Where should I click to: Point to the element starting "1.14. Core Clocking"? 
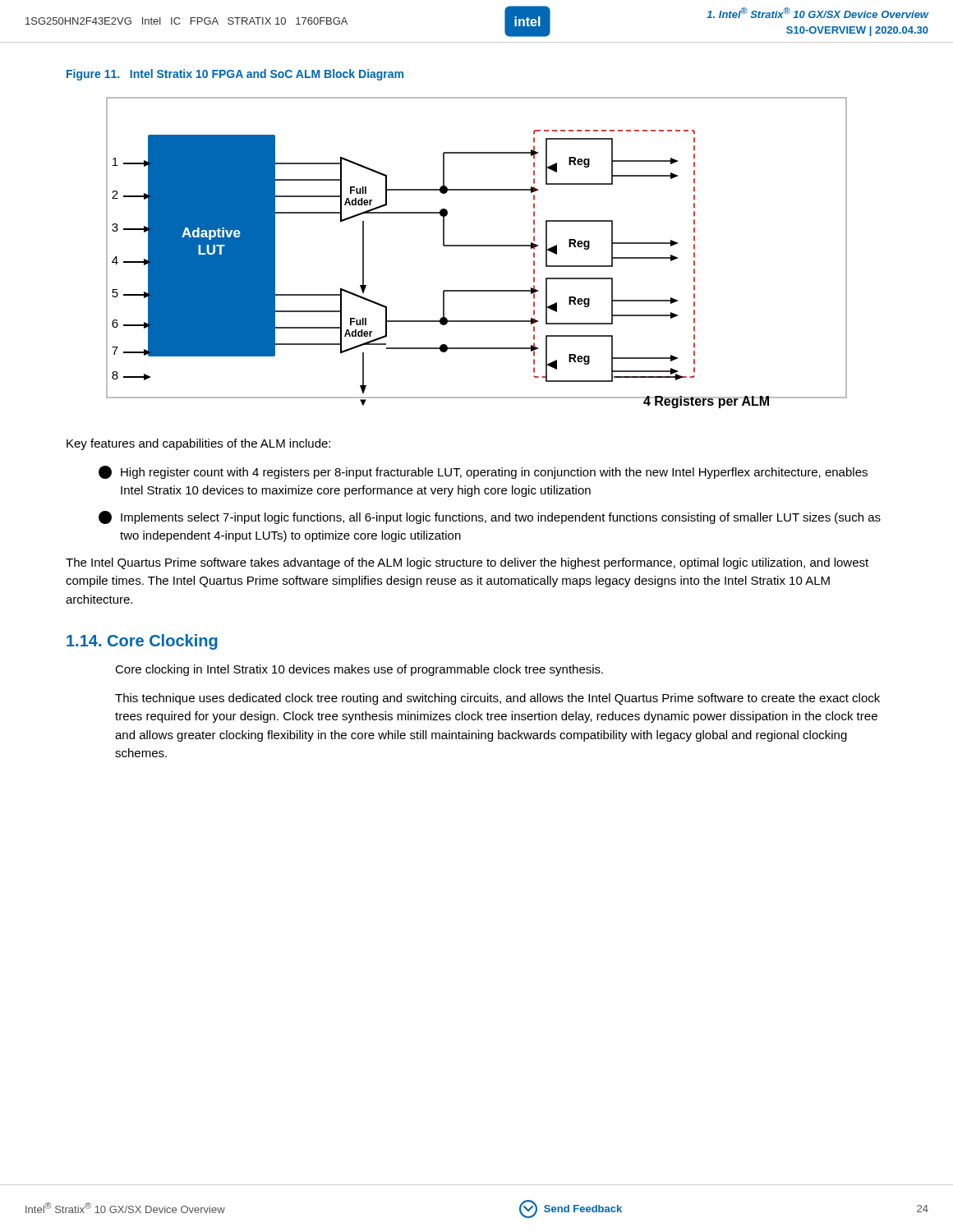click(142, 641)
